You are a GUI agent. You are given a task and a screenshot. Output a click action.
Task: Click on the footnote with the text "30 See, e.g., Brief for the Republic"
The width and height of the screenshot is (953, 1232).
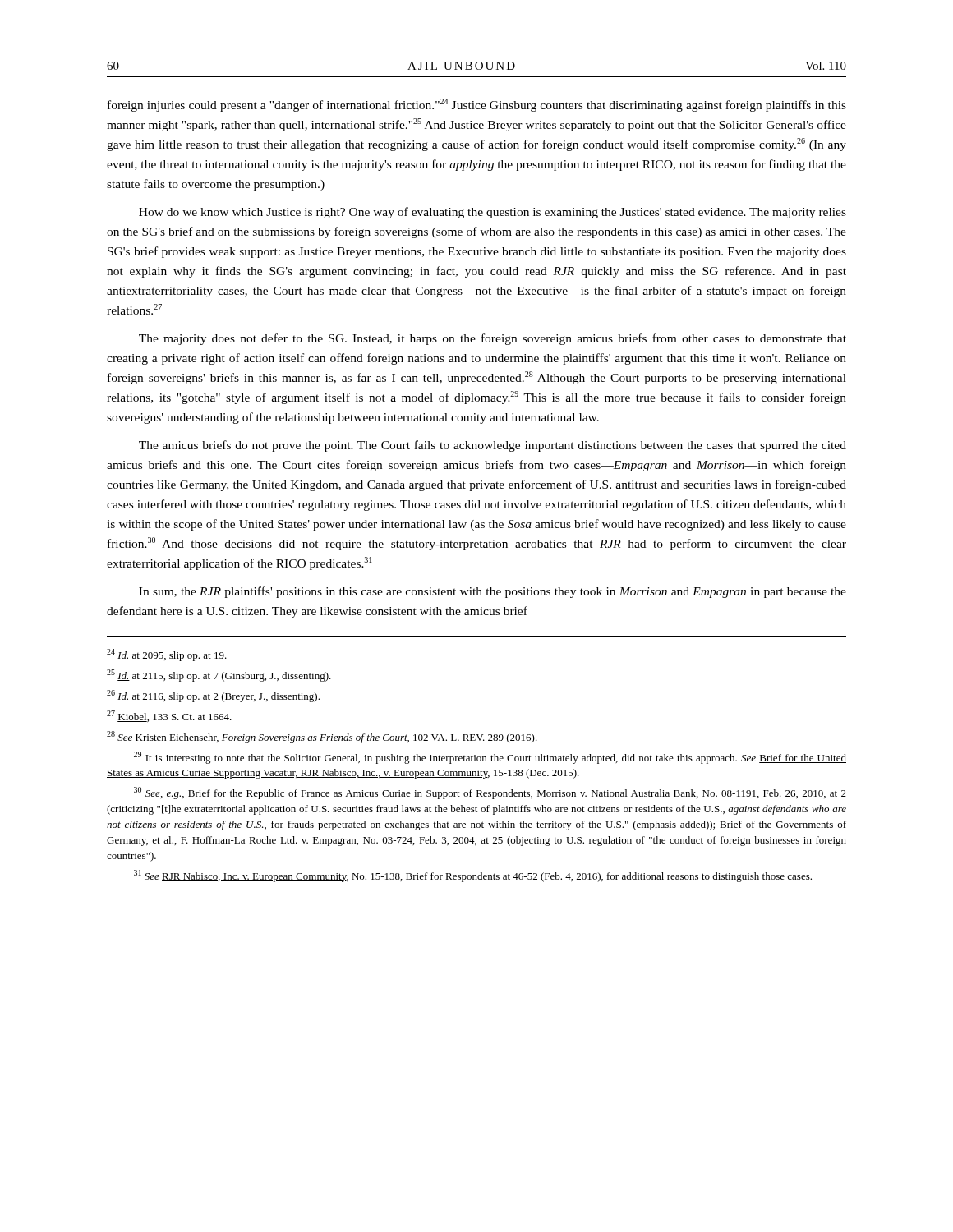pyautogui.click(x=476, y=824)
